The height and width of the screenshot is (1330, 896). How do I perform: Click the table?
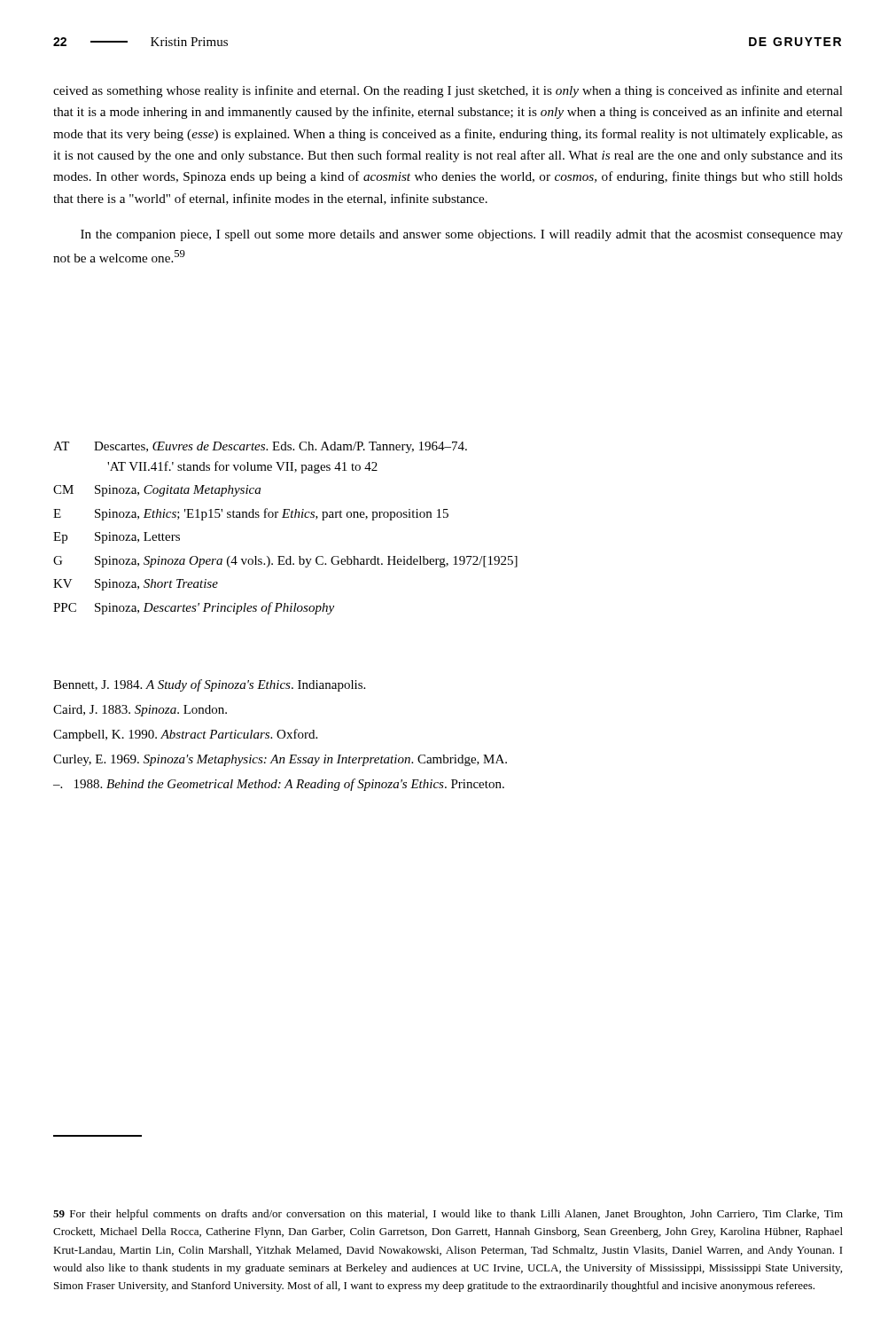tap(448, 527)
